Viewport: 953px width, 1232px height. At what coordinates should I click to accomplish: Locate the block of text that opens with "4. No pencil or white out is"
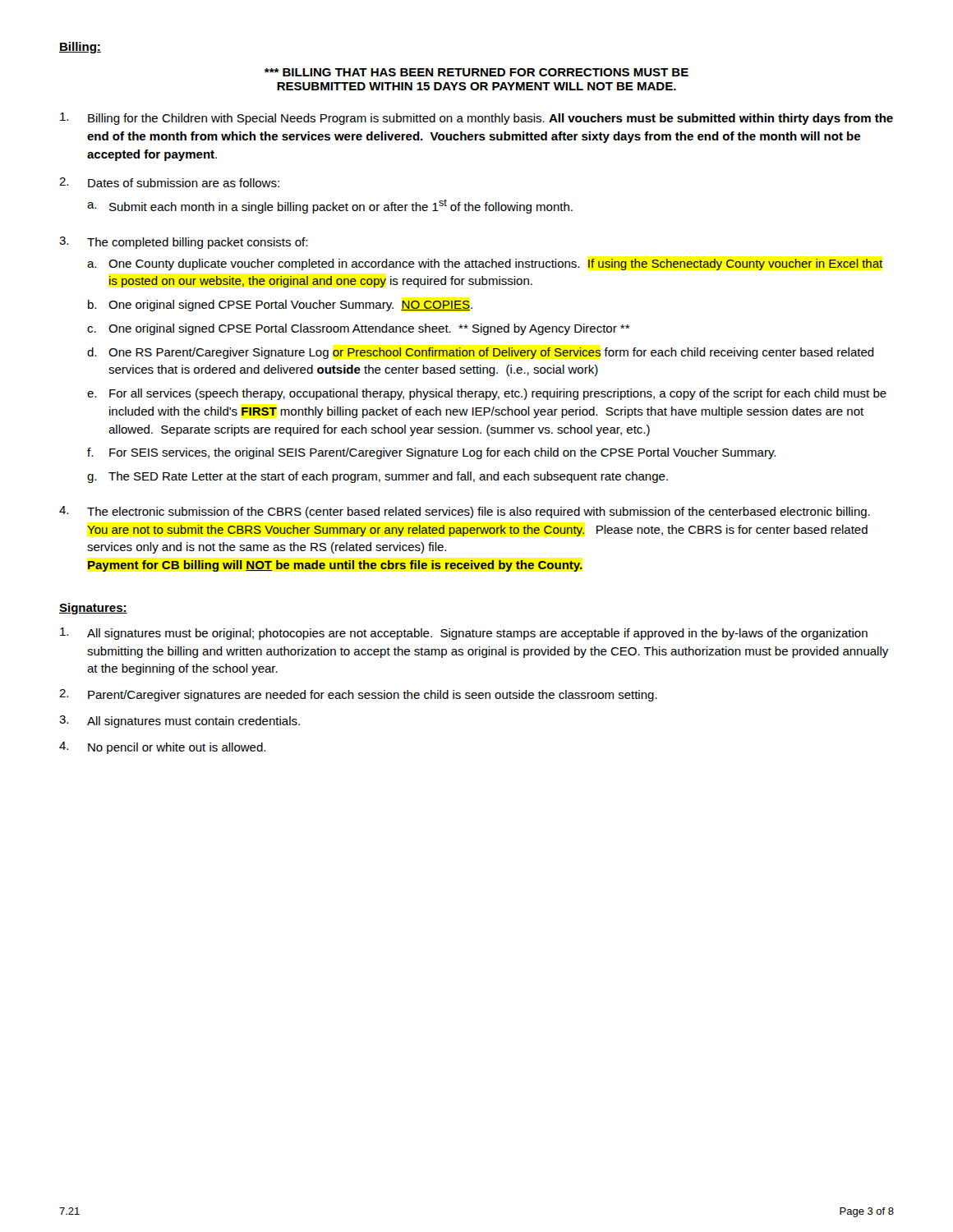pyautogui.click(x=162, y=748)
